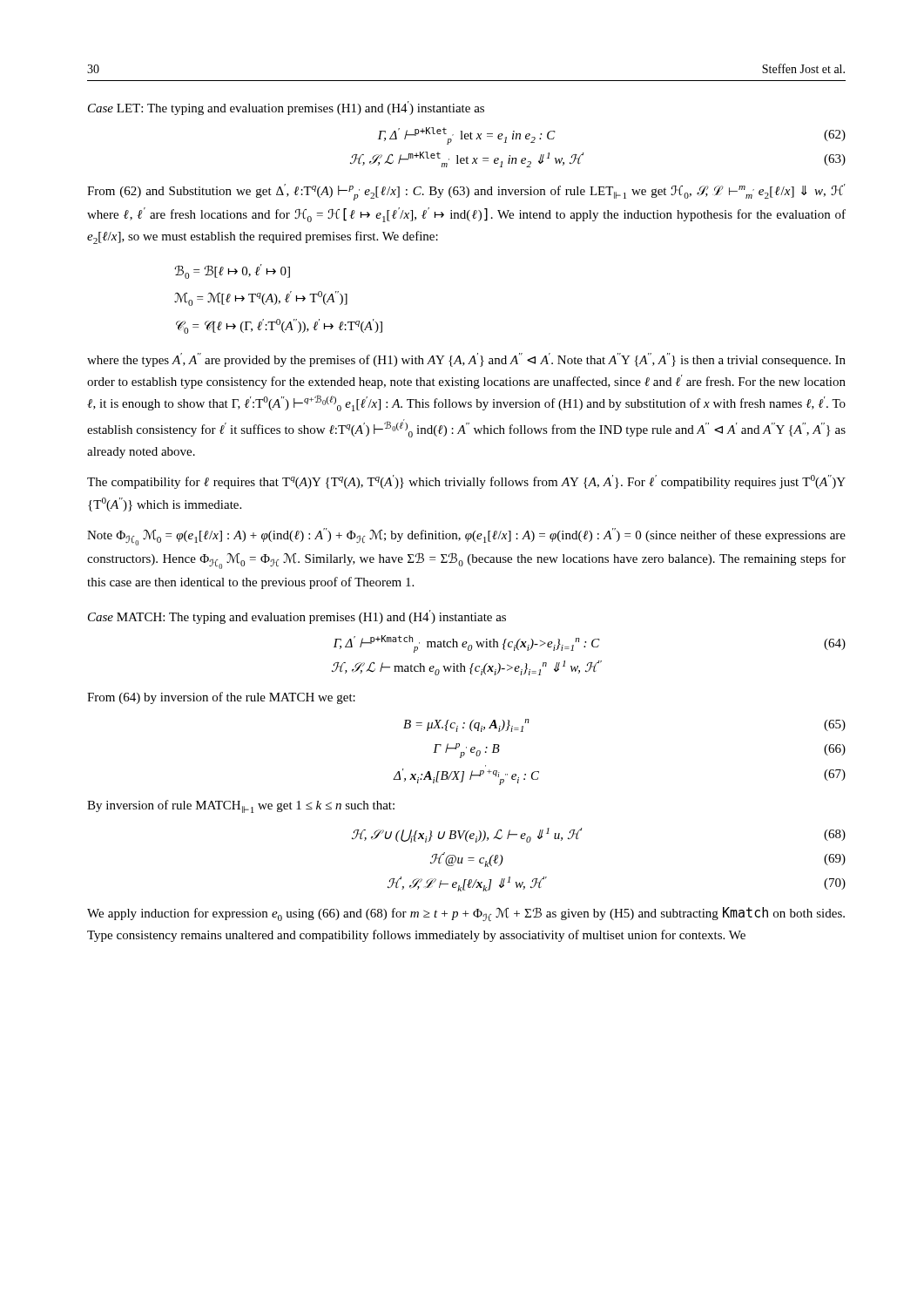Viewport: 924px width, 1307px height.
Task: Find the passage starting "Γ, Δ′ ⊢p+Kletp′ let x = e1 in"
Action: (468, 135)
